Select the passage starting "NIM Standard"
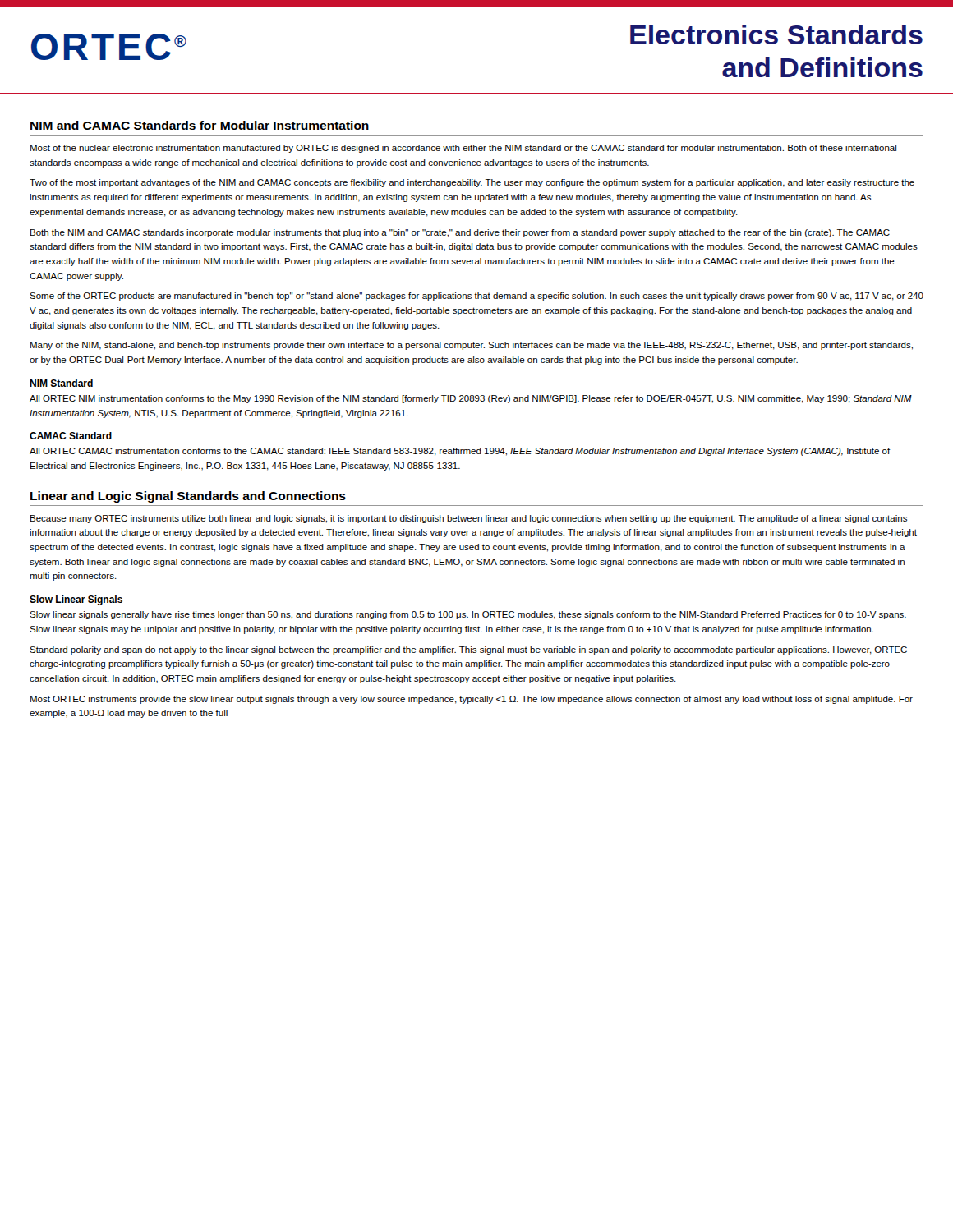The height and width of the screenshot is (1232, 953). coord(61,383)
